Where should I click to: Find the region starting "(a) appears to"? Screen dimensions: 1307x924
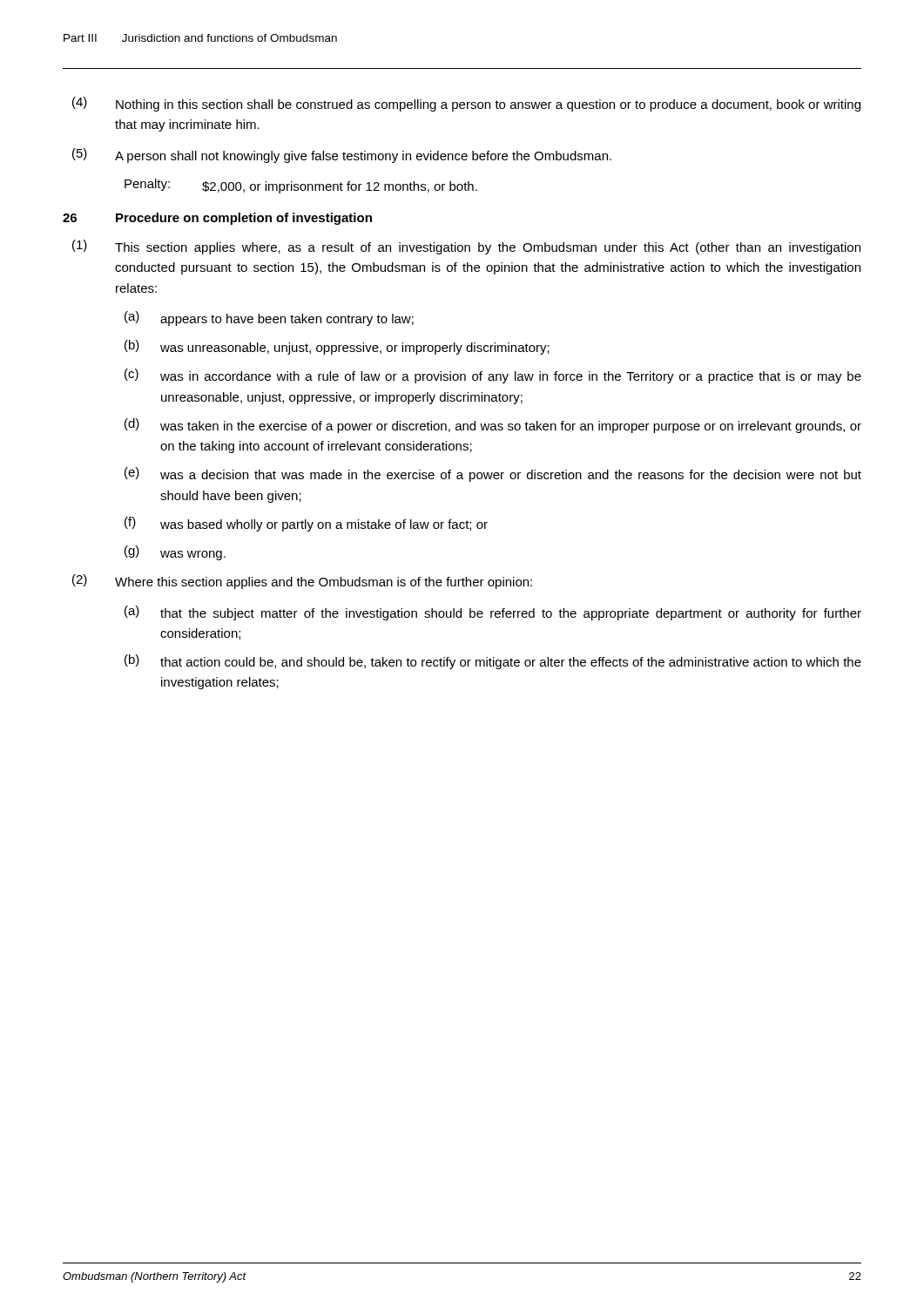pos(269,318)
